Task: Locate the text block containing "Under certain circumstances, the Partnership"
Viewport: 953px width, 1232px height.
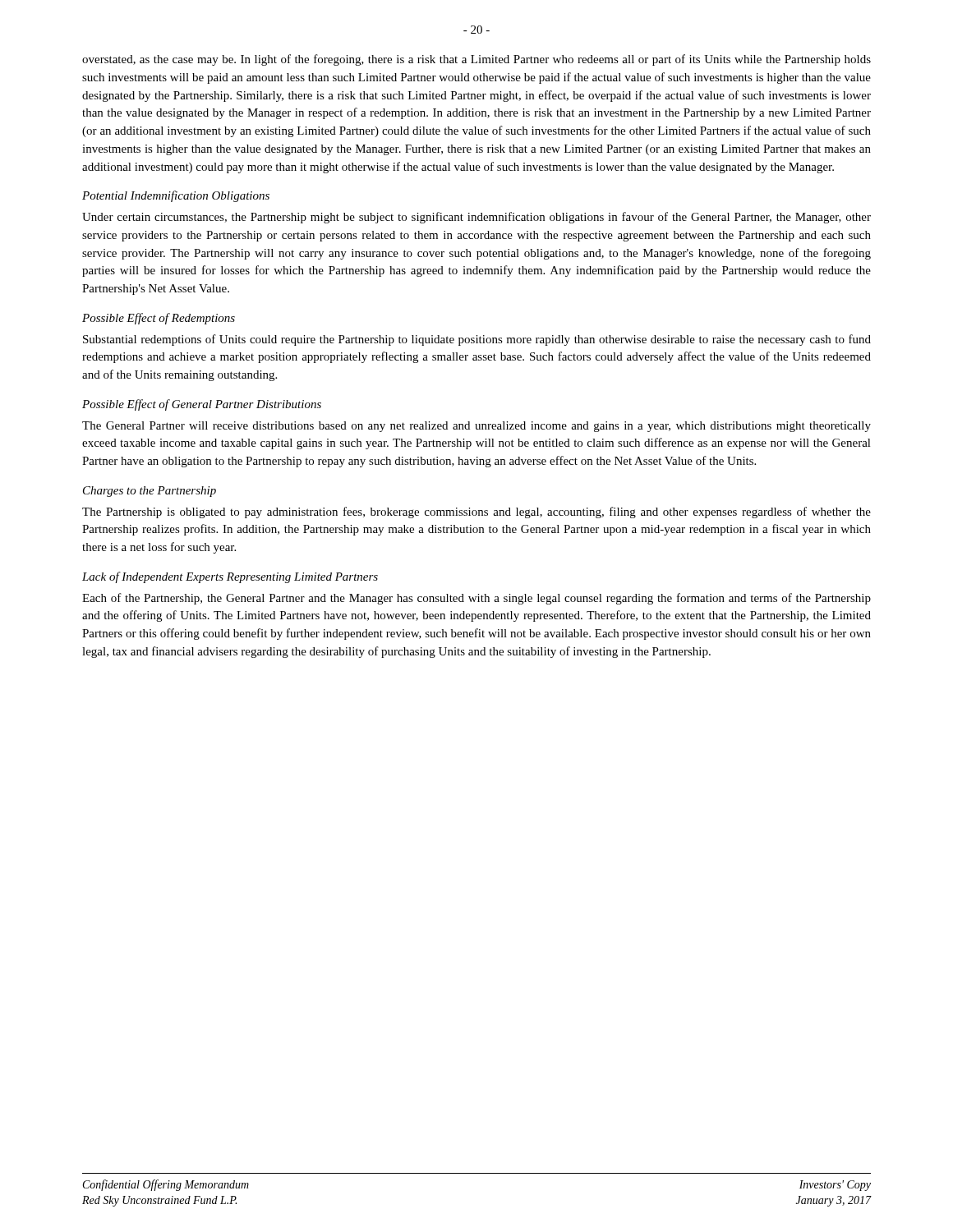Action: pyautogui.click(x=476, y=253)
